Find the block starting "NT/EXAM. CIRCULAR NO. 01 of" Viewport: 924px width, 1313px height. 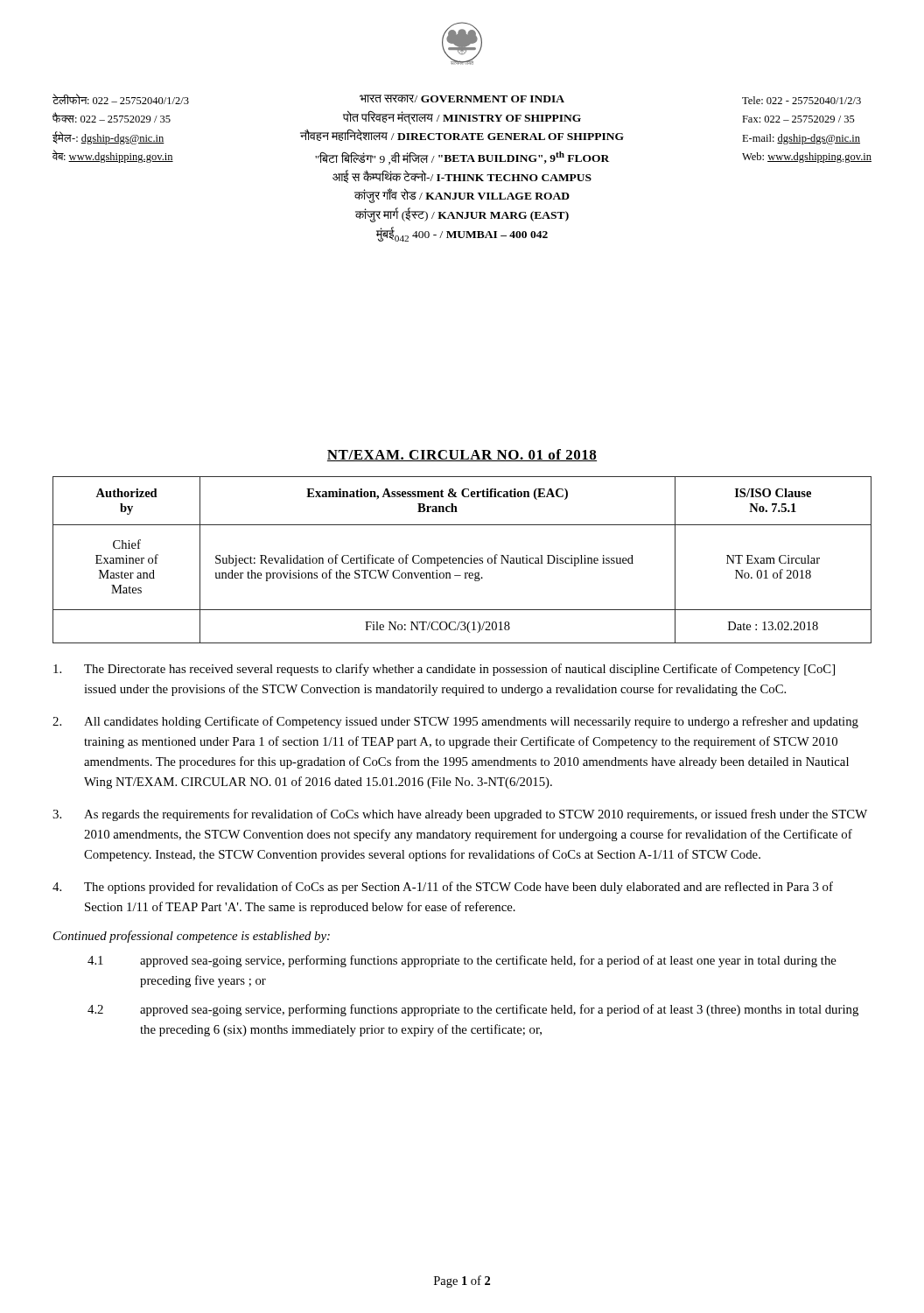pyautogui.click(x=462, y=455)
